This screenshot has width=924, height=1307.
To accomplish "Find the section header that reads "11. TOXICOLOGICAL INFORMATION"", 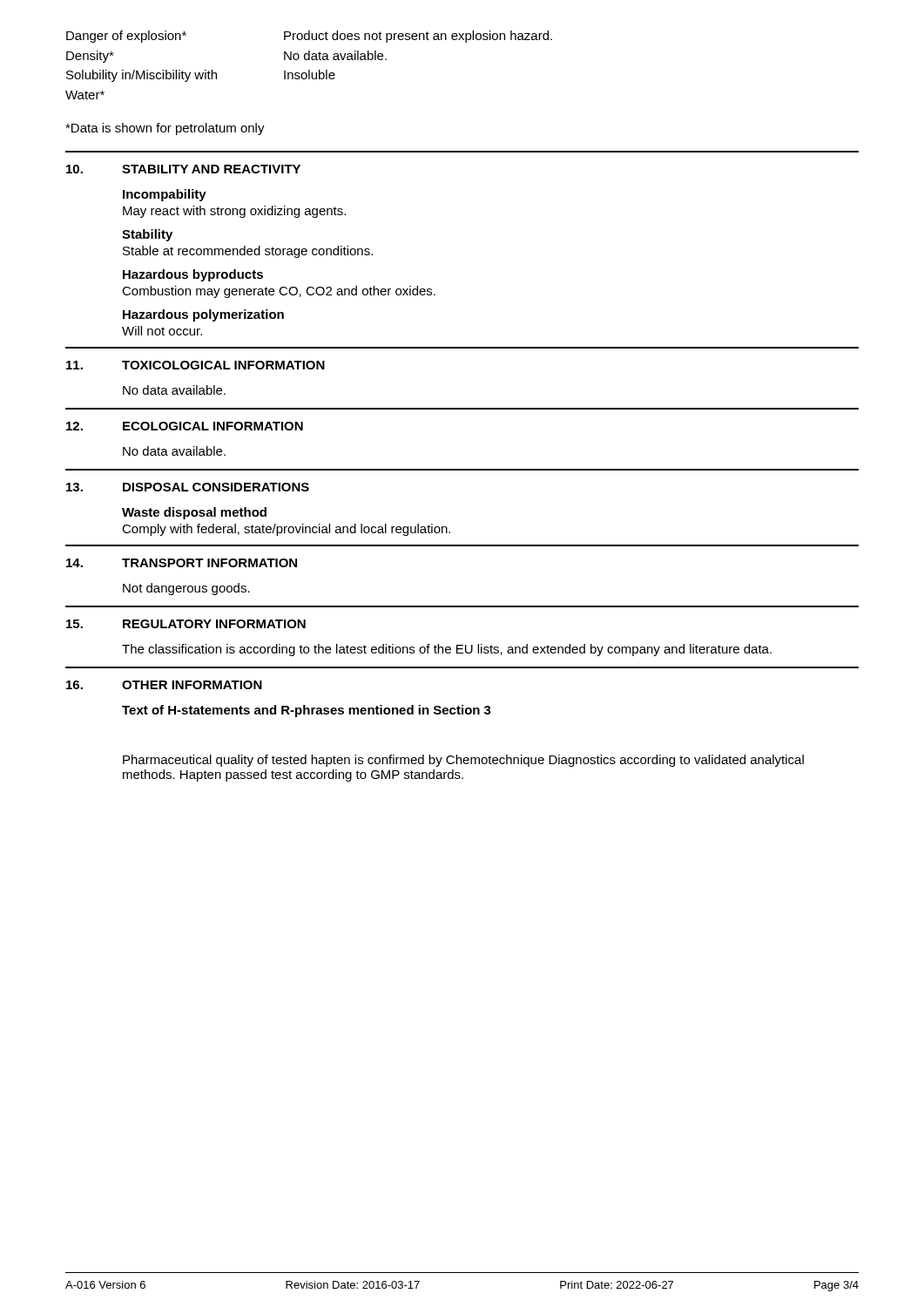I will click(x=195, y=365).
